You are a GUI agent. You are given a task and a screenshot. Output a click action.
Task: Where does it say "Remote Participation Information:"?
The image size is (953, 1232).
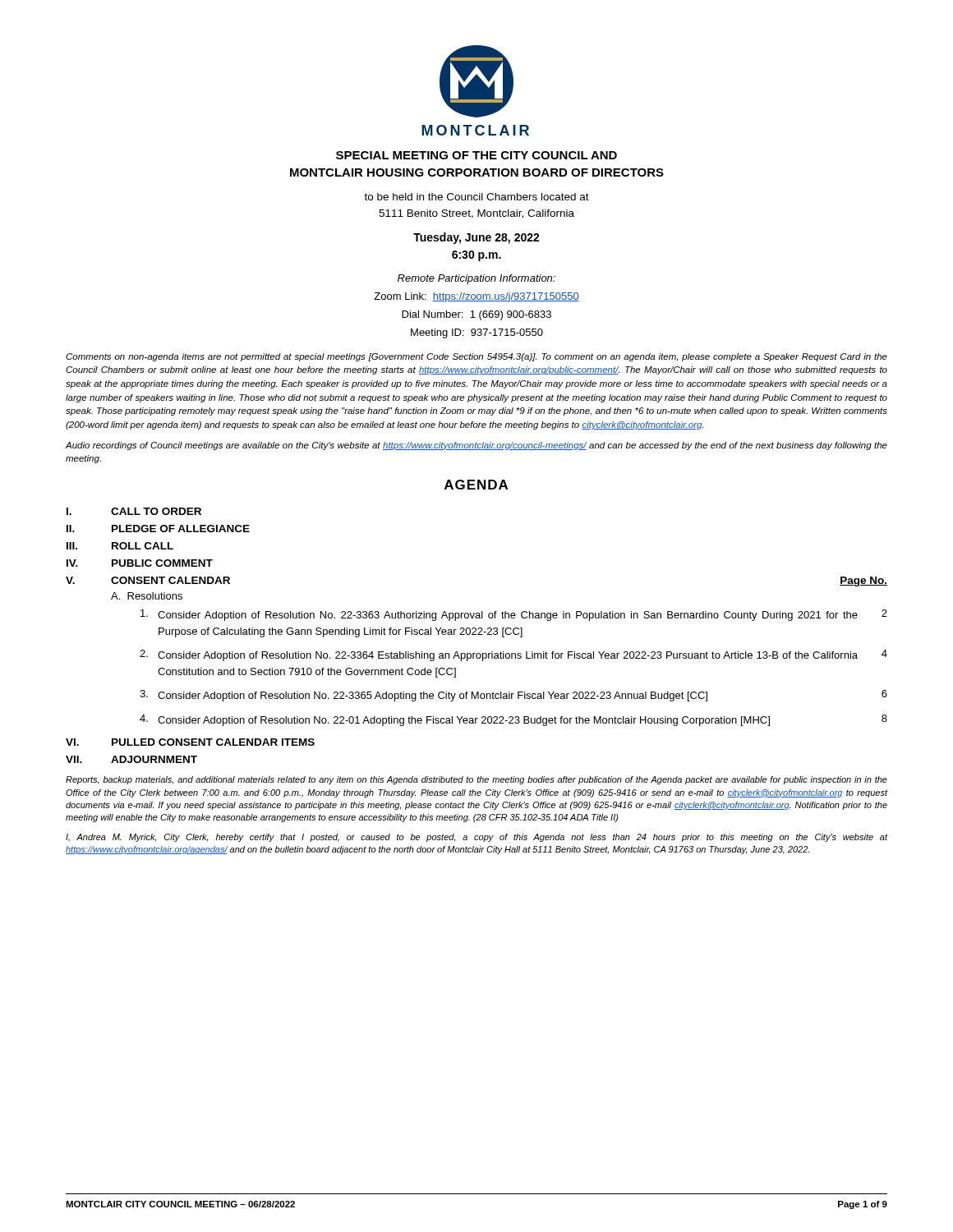click(476, 278)
